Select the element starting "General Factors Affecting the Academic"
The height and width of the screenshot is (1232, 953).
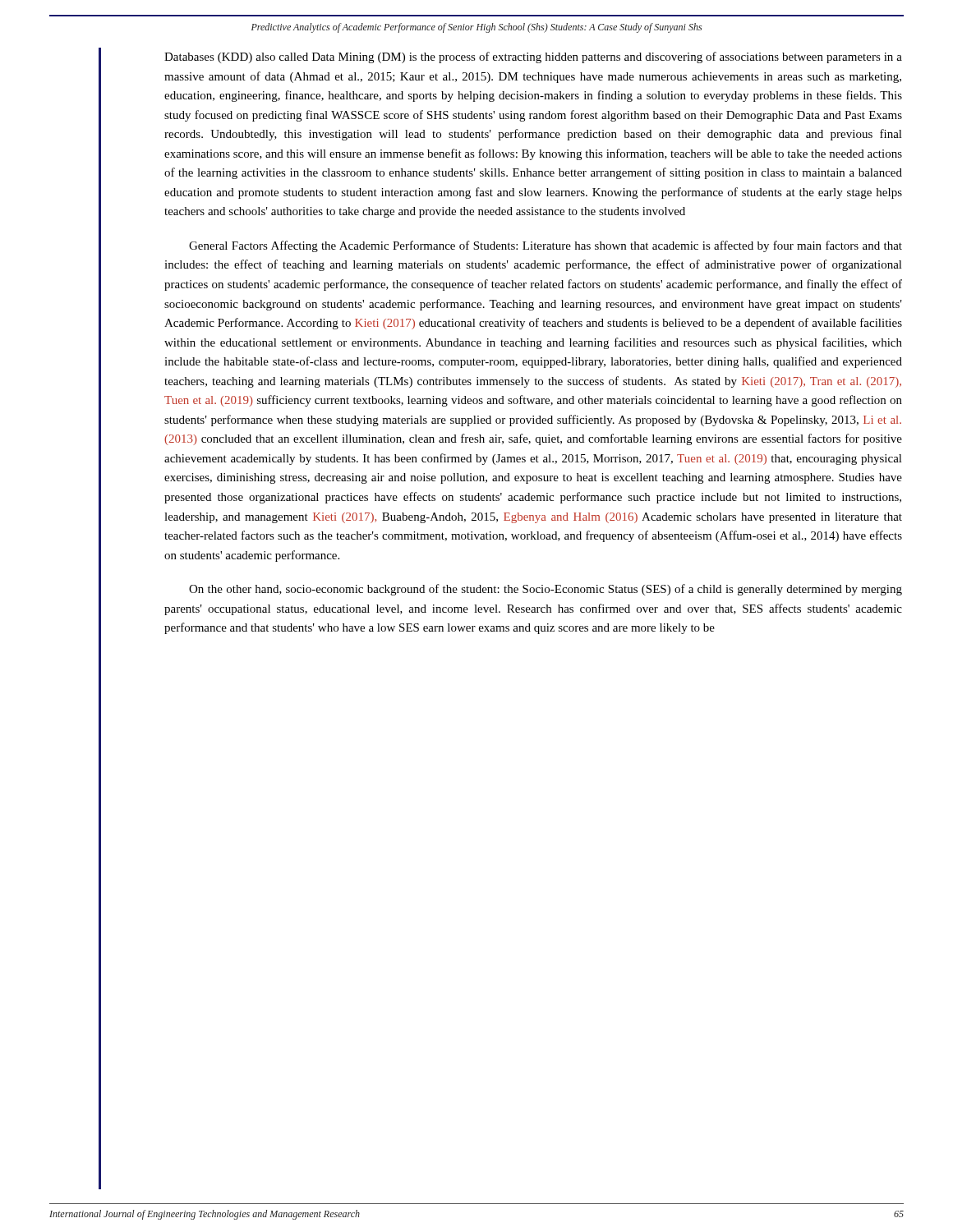point(533,400)
